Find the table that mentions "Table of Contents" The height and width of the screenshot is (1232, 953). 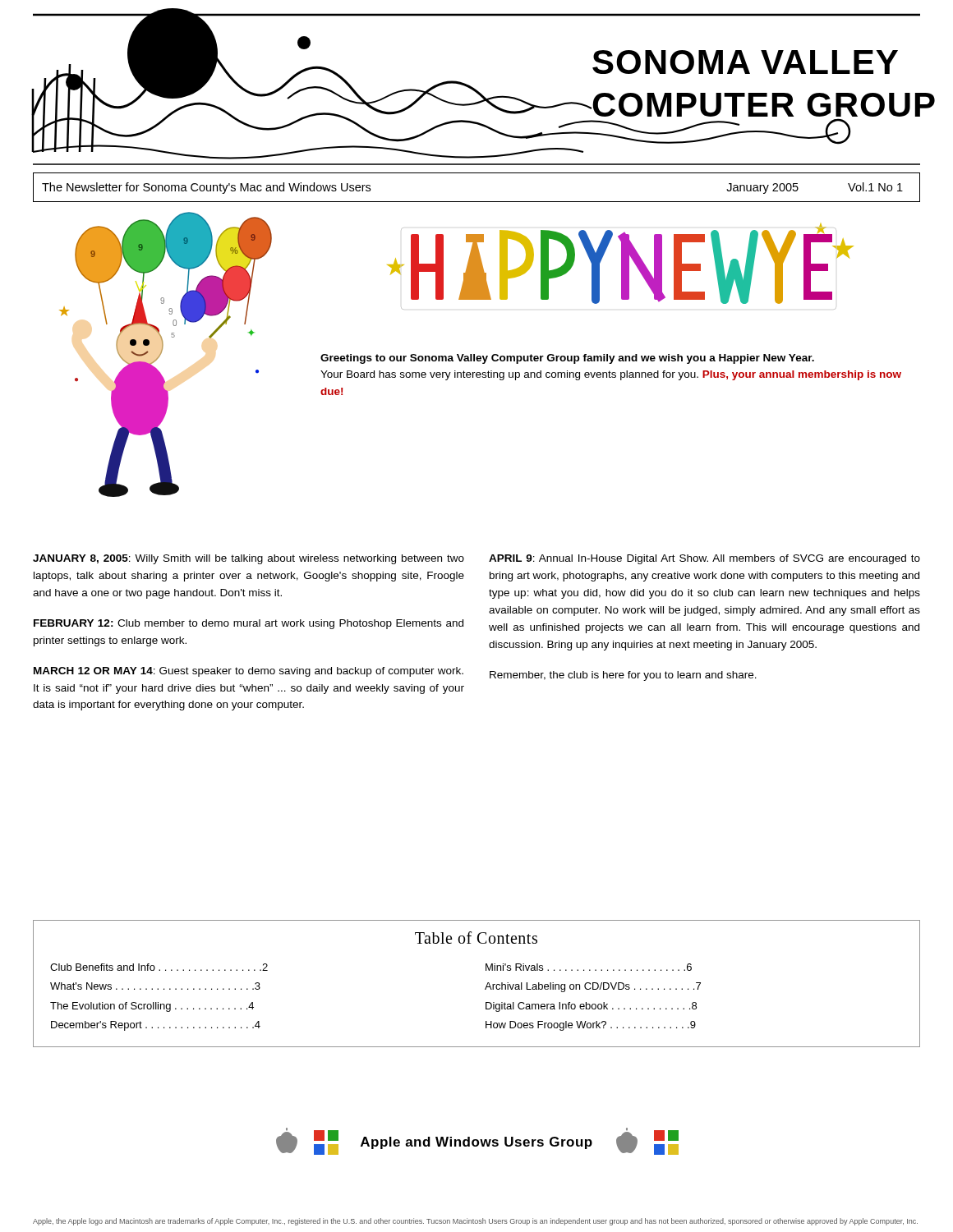(476, 983)
